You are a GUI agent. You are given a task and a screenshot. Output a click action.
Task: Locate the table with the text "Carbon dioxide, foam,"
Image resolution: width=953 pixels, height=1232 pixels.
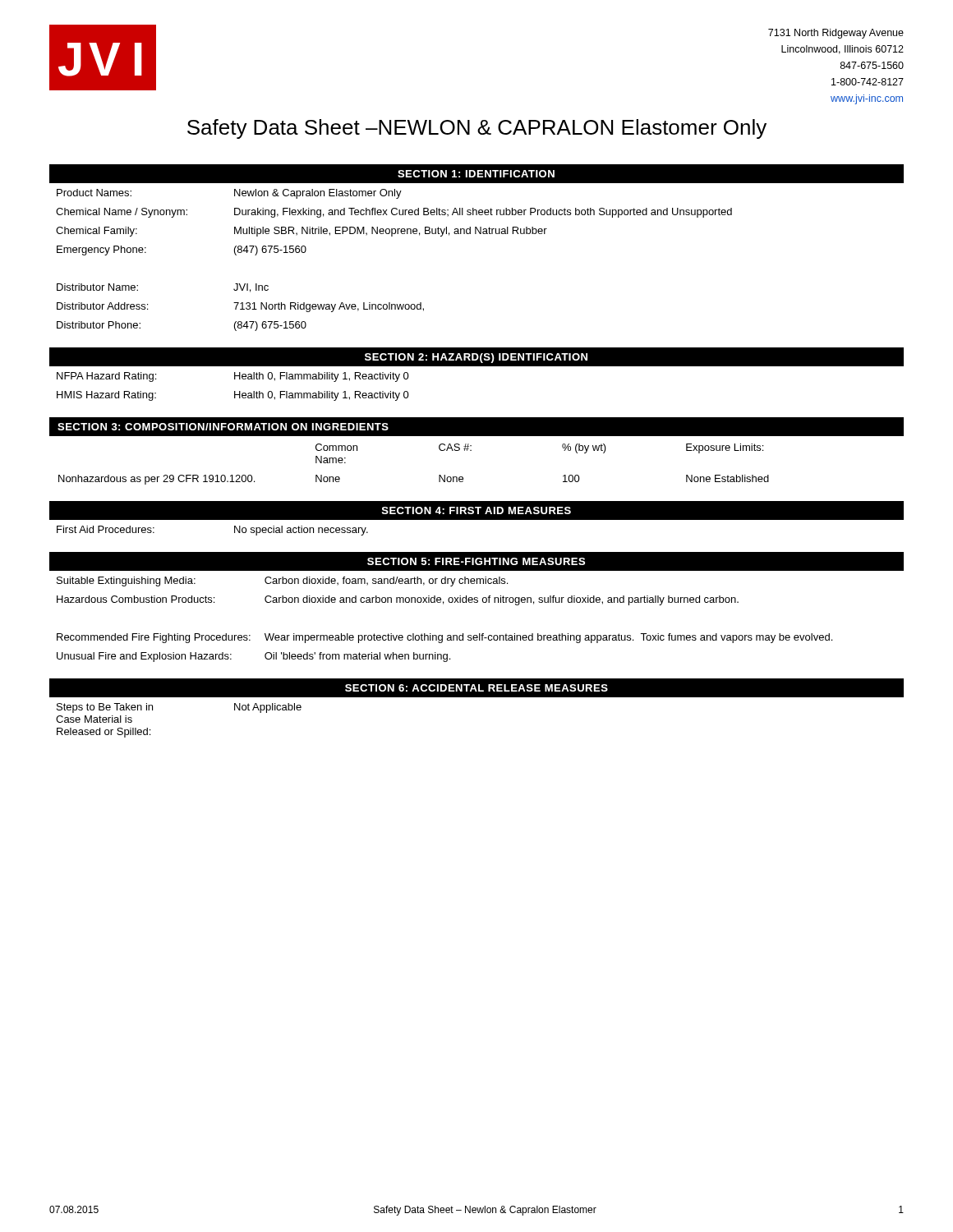point(476,609)
